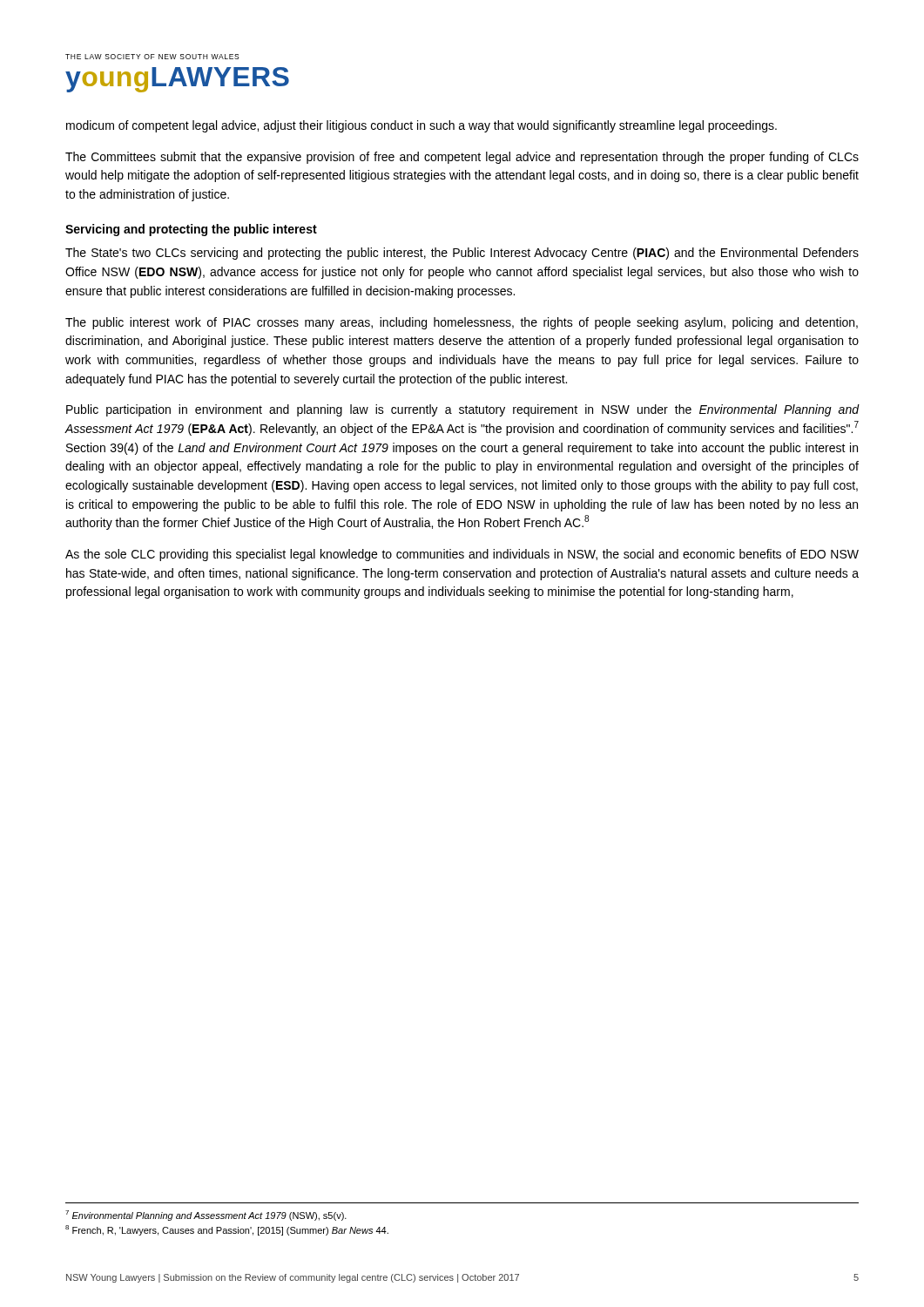Find the element starting "8 French, R,"
The height and width of the screenshot is (1307, 924).
(227, 1230)
